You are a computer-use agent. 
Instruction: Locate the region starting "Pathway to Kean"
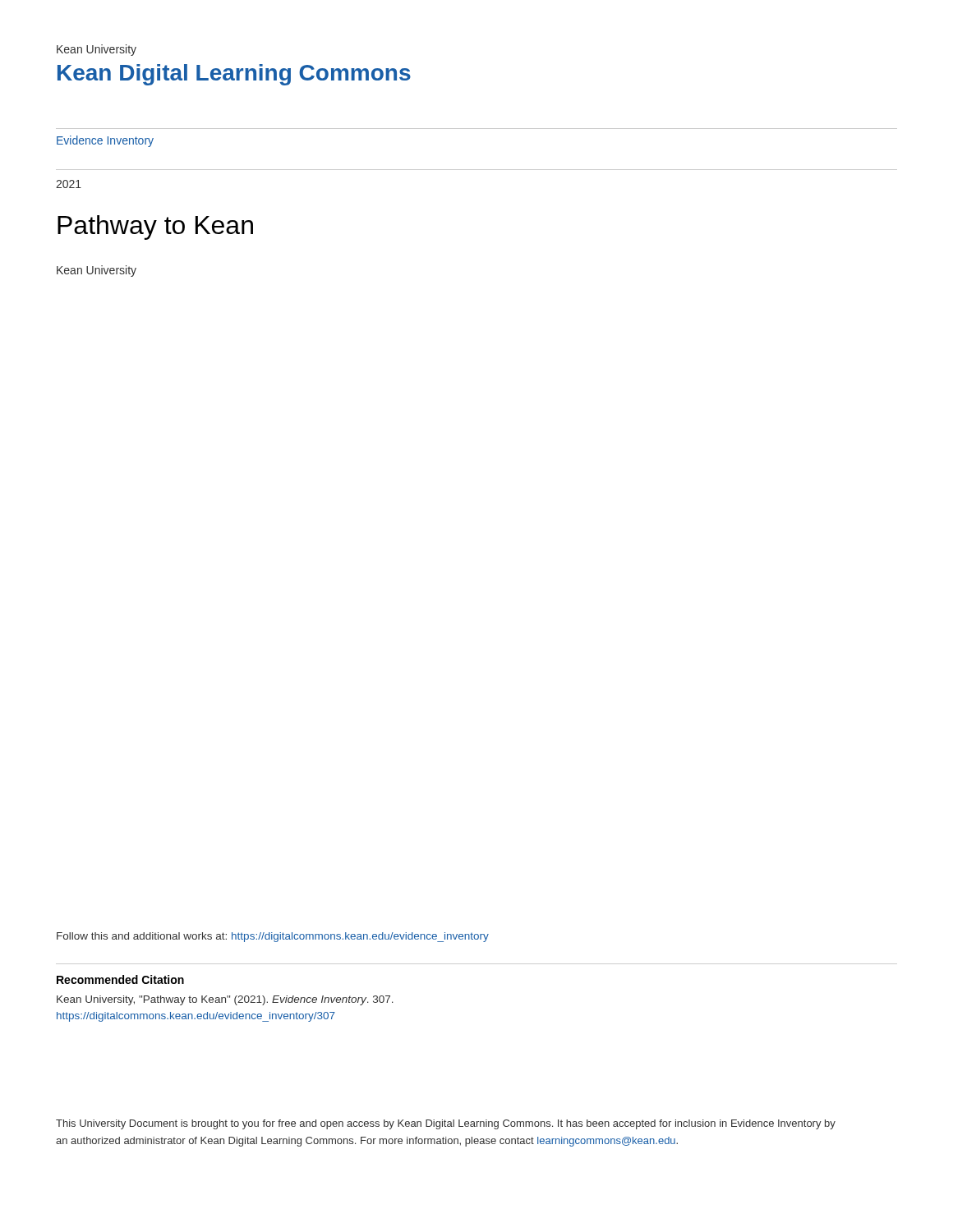155,225
